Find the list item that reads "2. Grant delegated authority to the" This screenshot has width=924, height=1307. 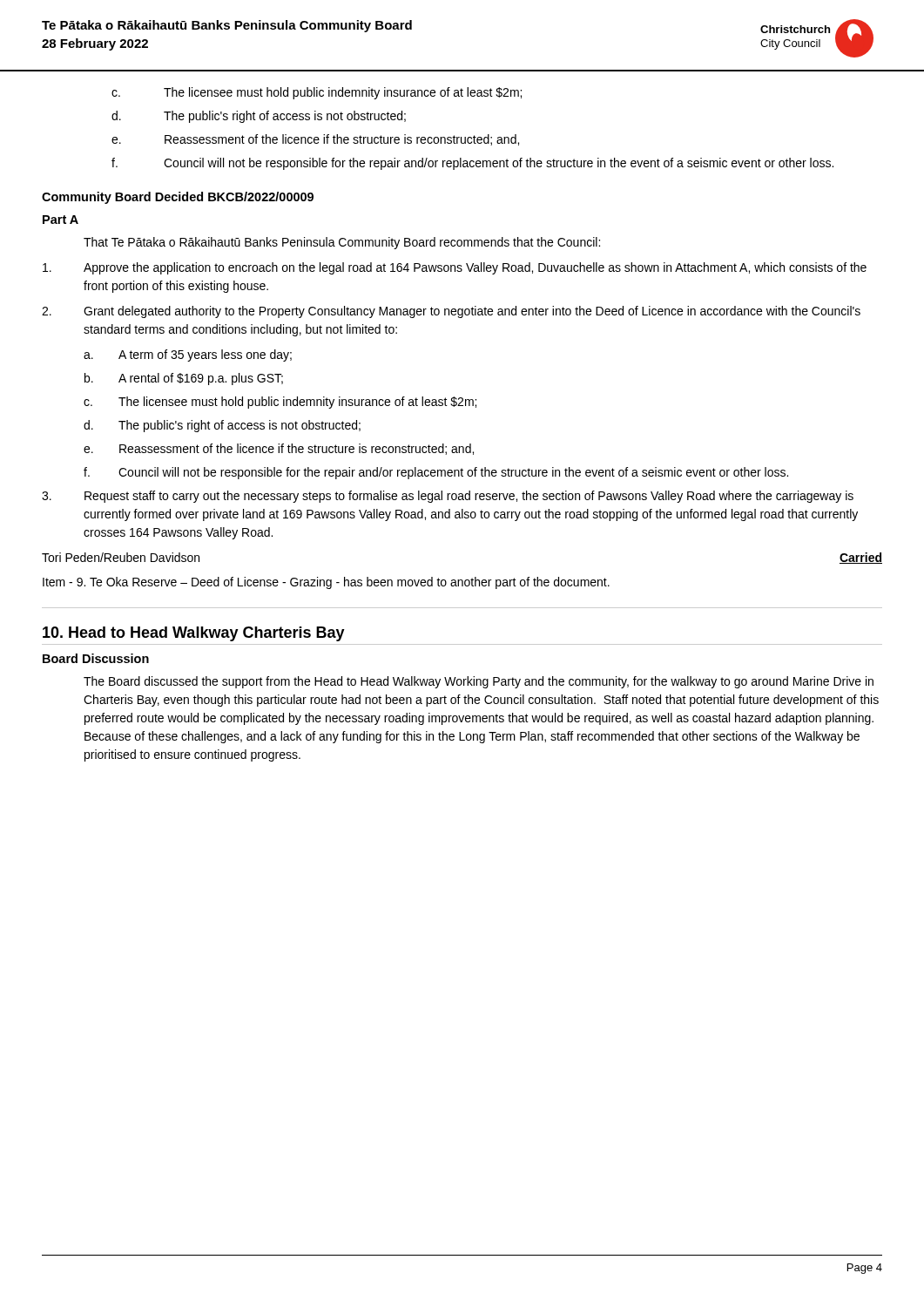462,321
